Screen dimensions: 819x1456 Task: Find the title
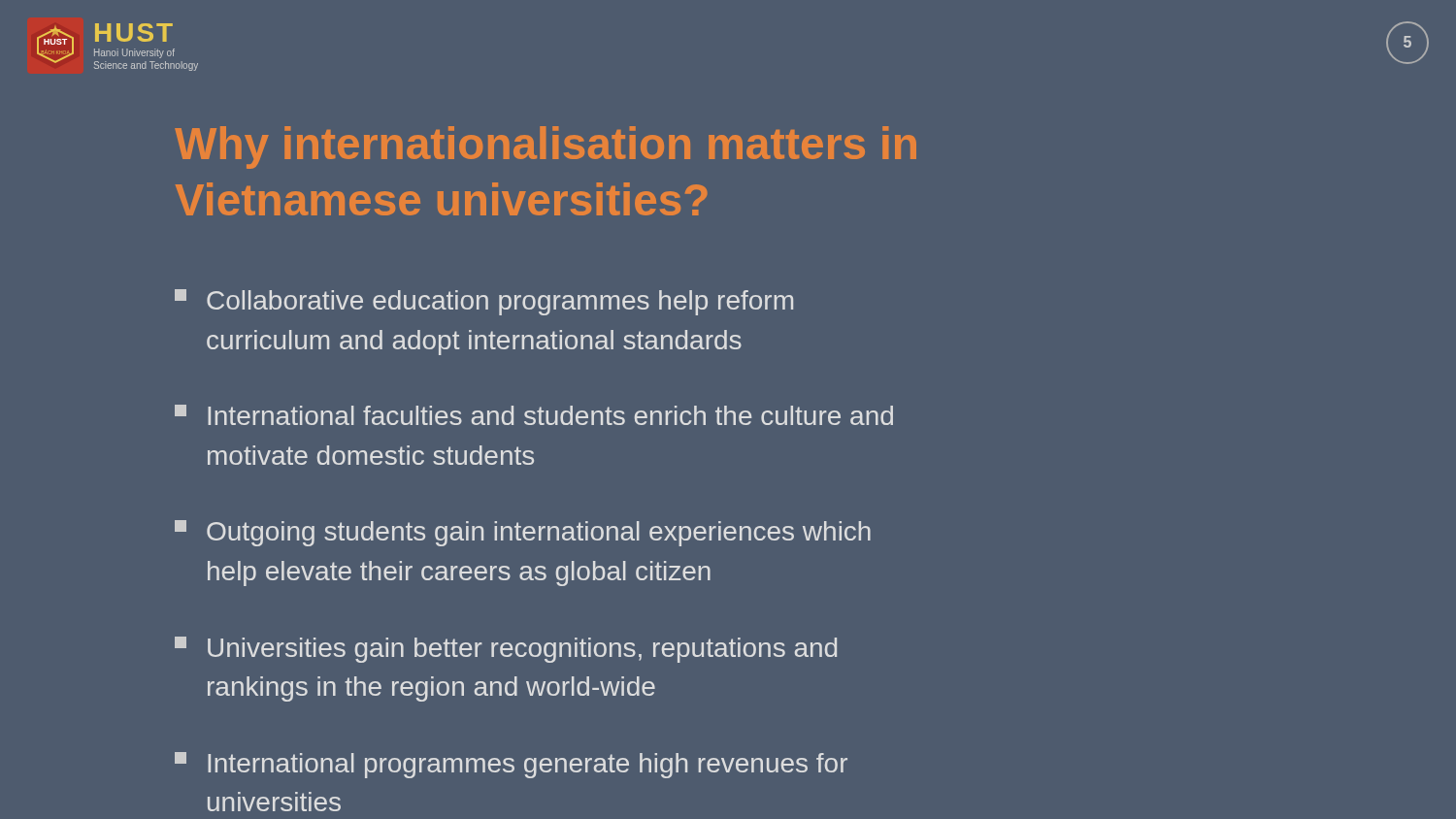[612, 172]
